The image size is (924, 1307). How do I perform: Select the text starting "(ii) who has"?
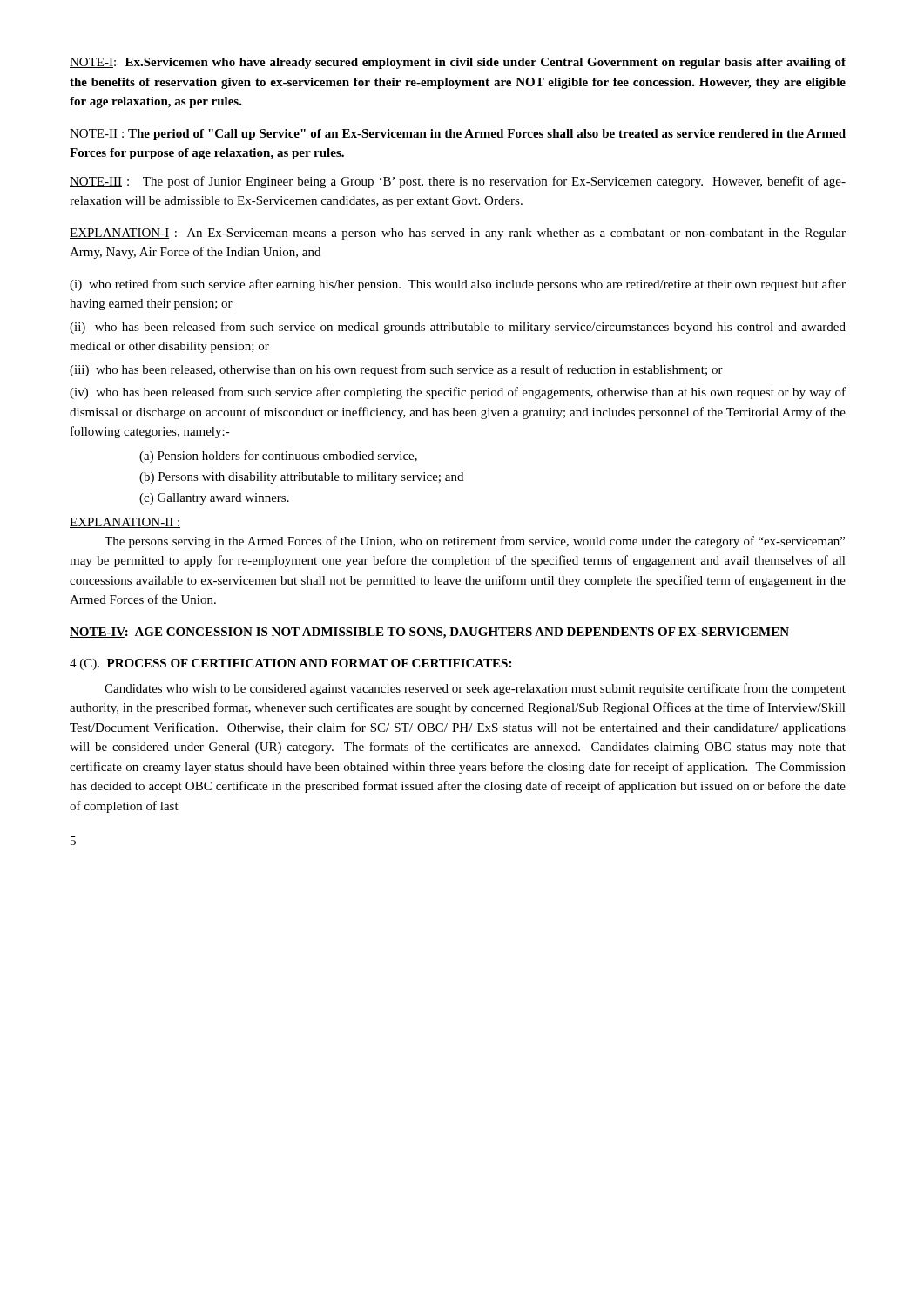(458, 336)
